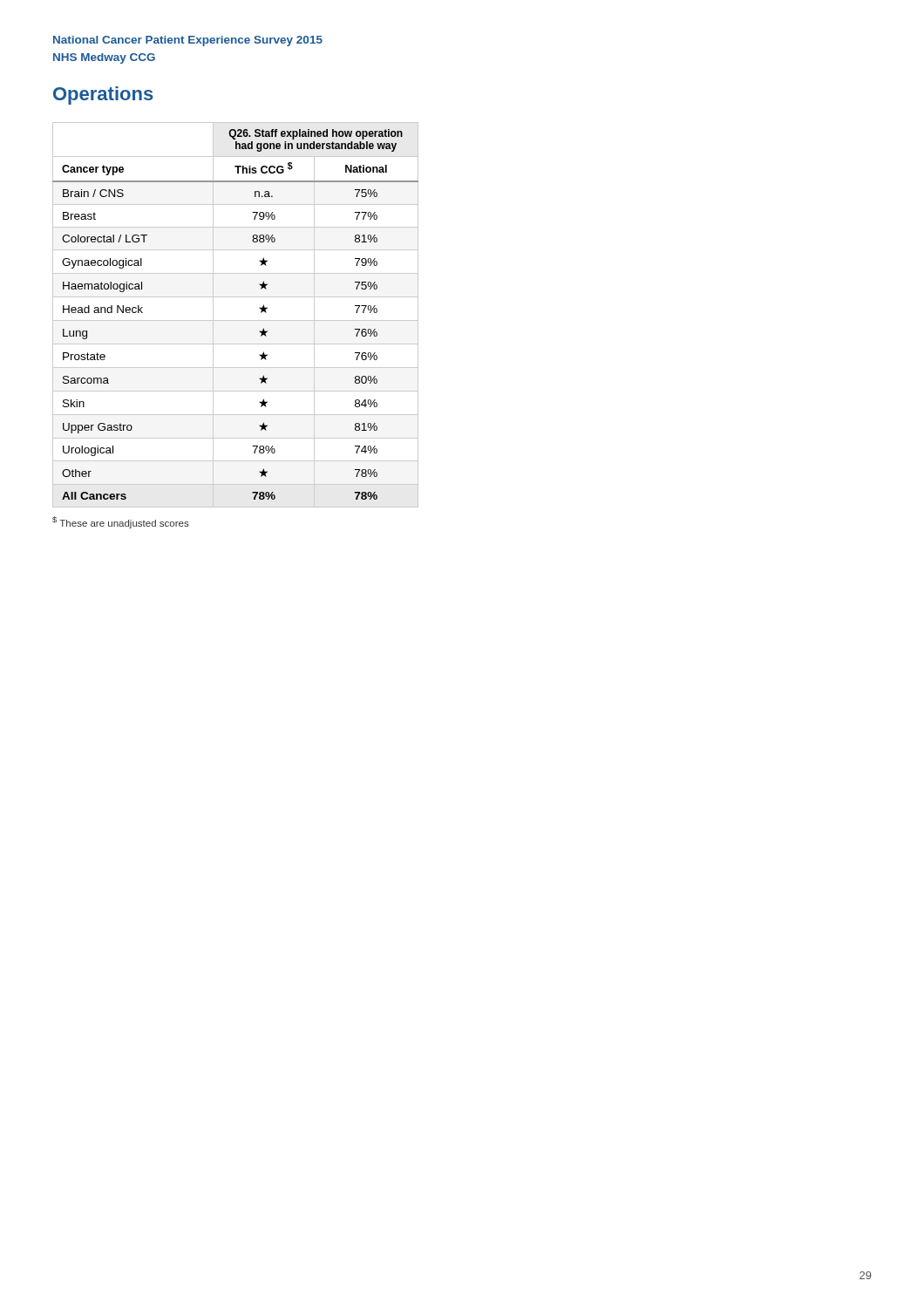Viewport: 924px width, 1308px height.
Task: Locate the text "$ These are unadjusted scores"
Action: [x=121, y=521]
